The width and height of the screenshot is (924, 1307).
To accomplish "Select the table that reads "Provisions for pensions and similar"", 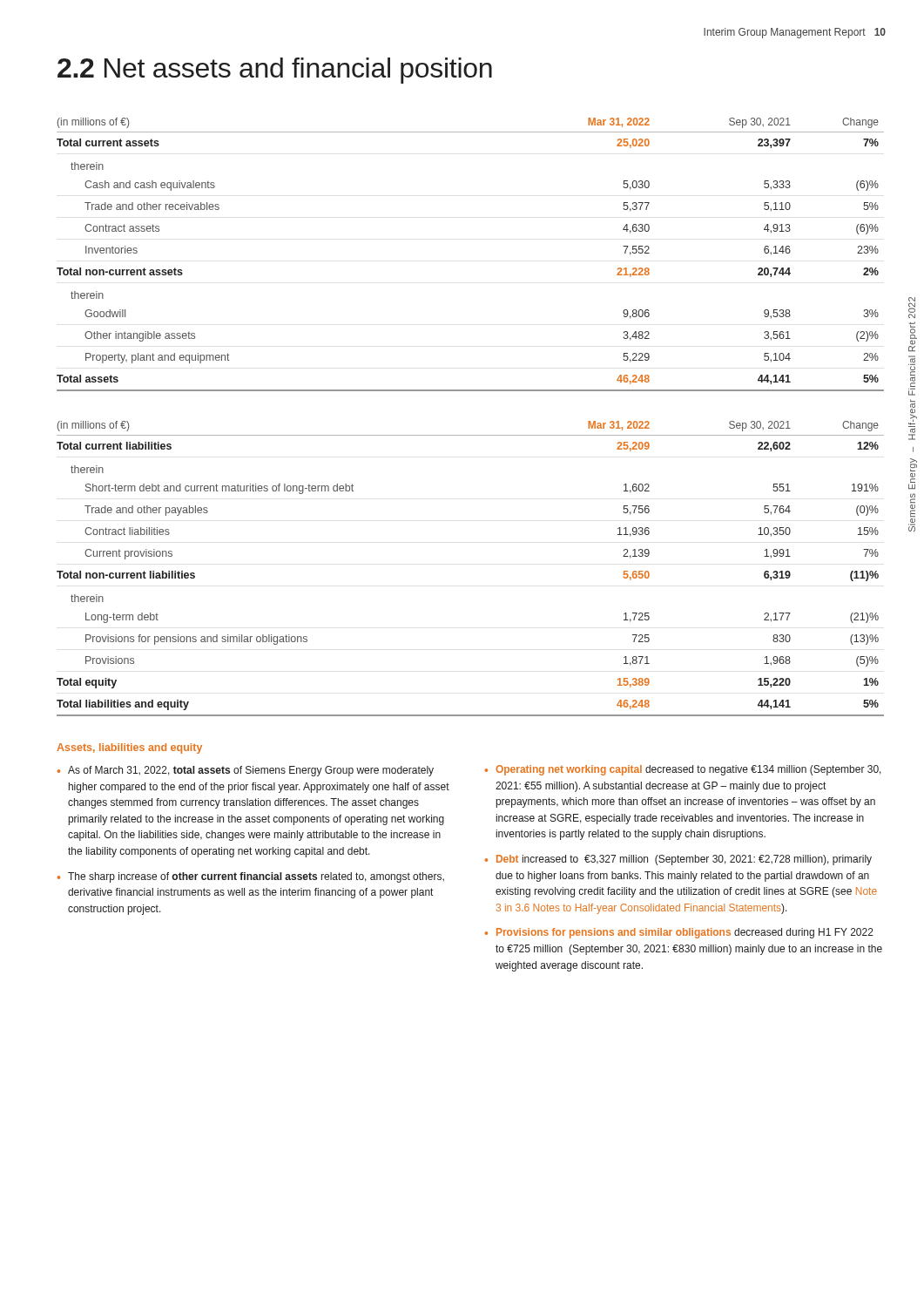I will pos(470,566).
